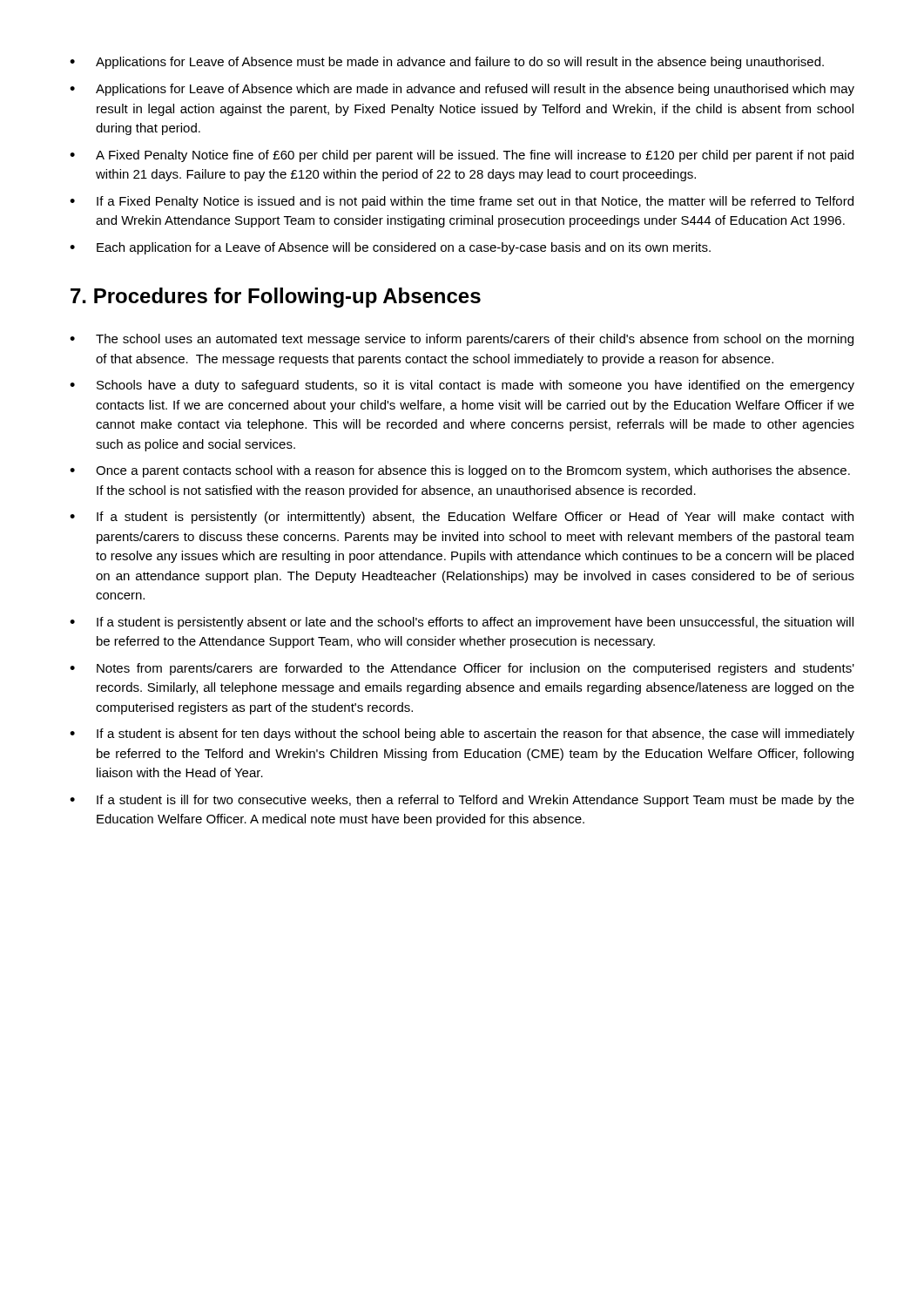Point to the element starting "• Once a parent contacts school with"

pyautogui.click(x=462, y=481)
